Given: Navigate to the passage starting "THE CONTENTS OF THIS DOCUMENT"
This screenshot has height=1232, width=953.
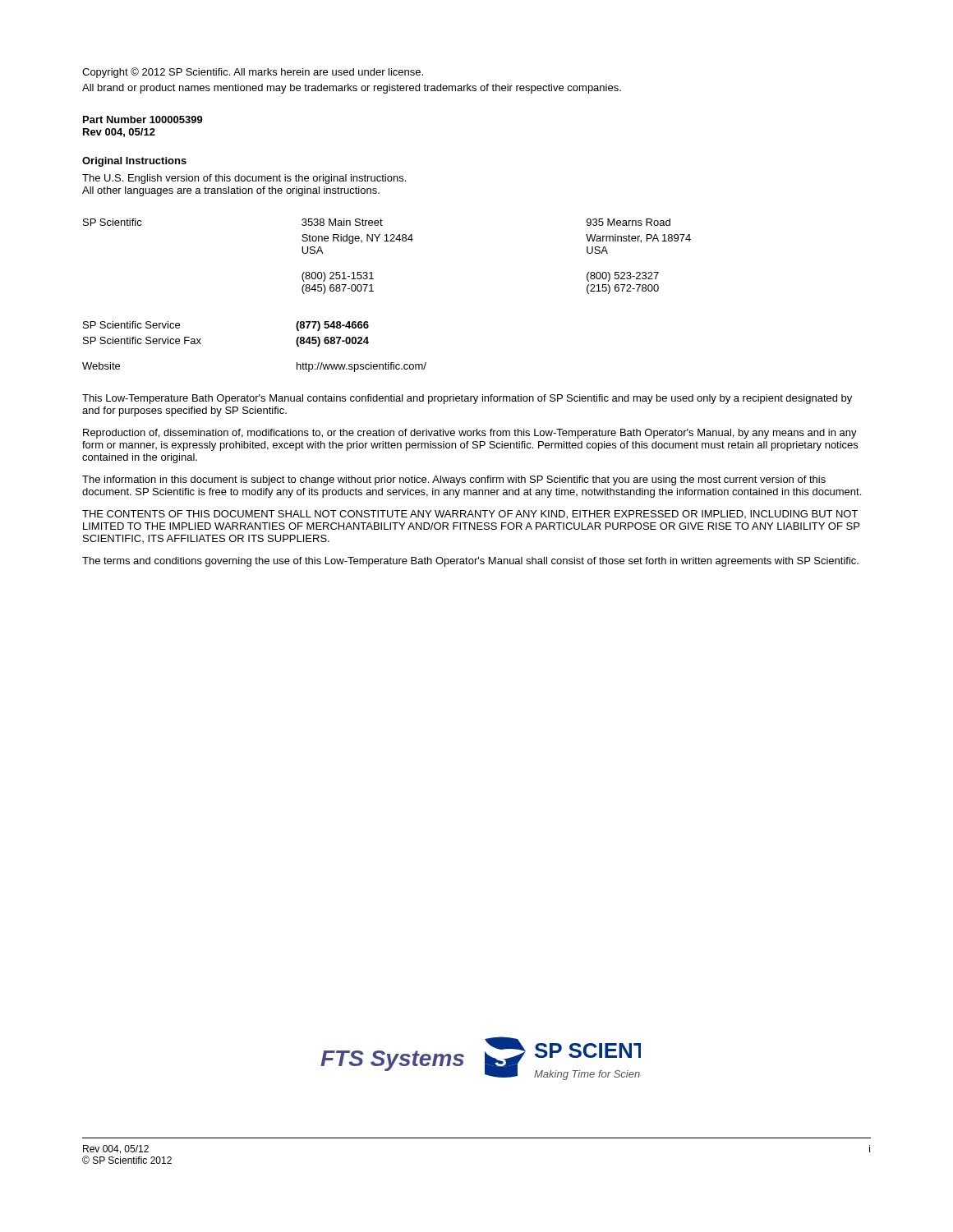Looking at the screenshot, I should point(471,526).
